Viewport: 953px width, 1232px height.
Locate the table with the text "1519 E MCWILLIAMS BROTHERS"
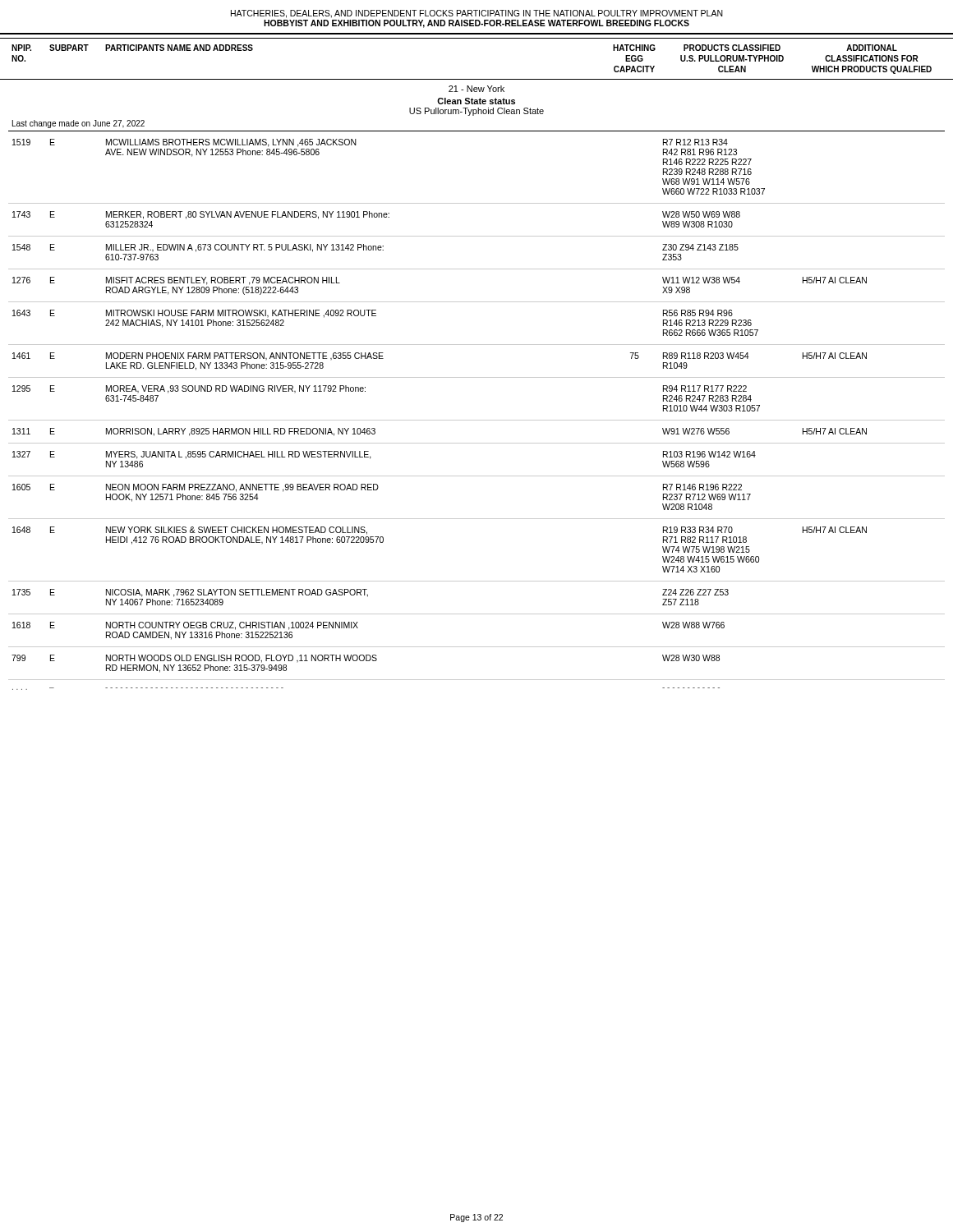[476, 413]
